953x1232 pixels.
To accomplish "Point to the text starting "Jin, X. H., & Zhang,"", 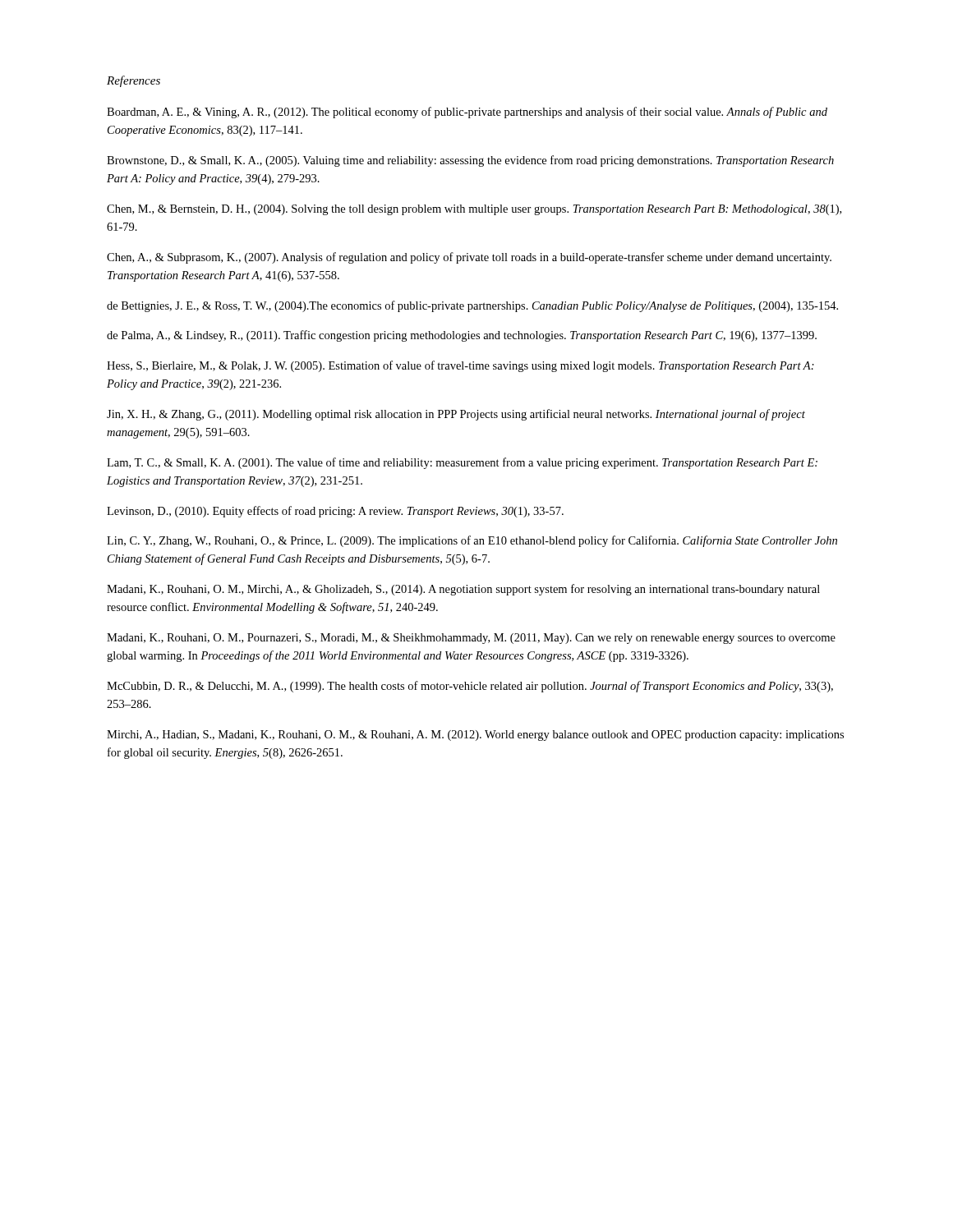I will coord(456,423).
